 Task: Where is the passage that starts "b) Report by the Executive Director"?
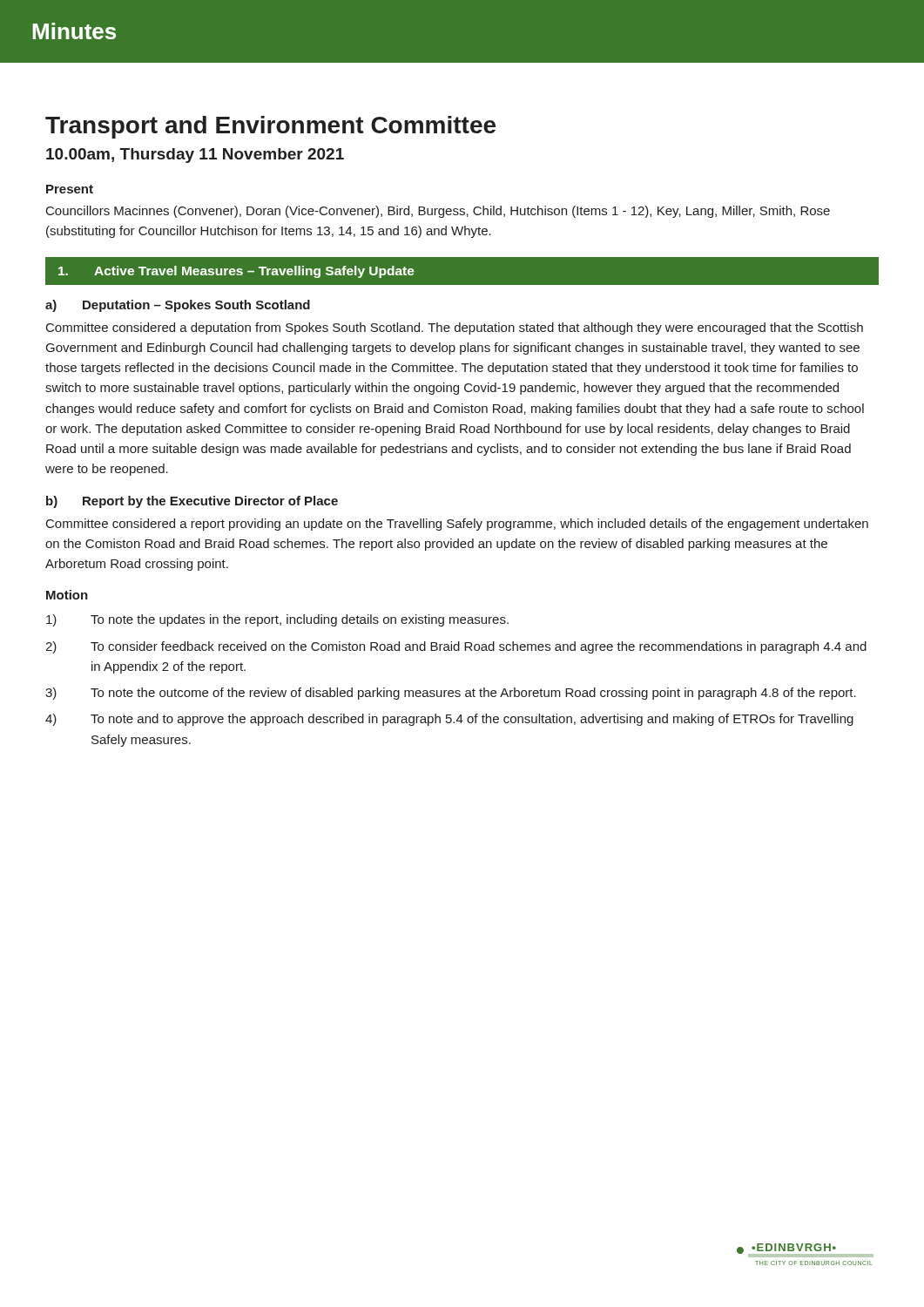click(x=192, y=500)
